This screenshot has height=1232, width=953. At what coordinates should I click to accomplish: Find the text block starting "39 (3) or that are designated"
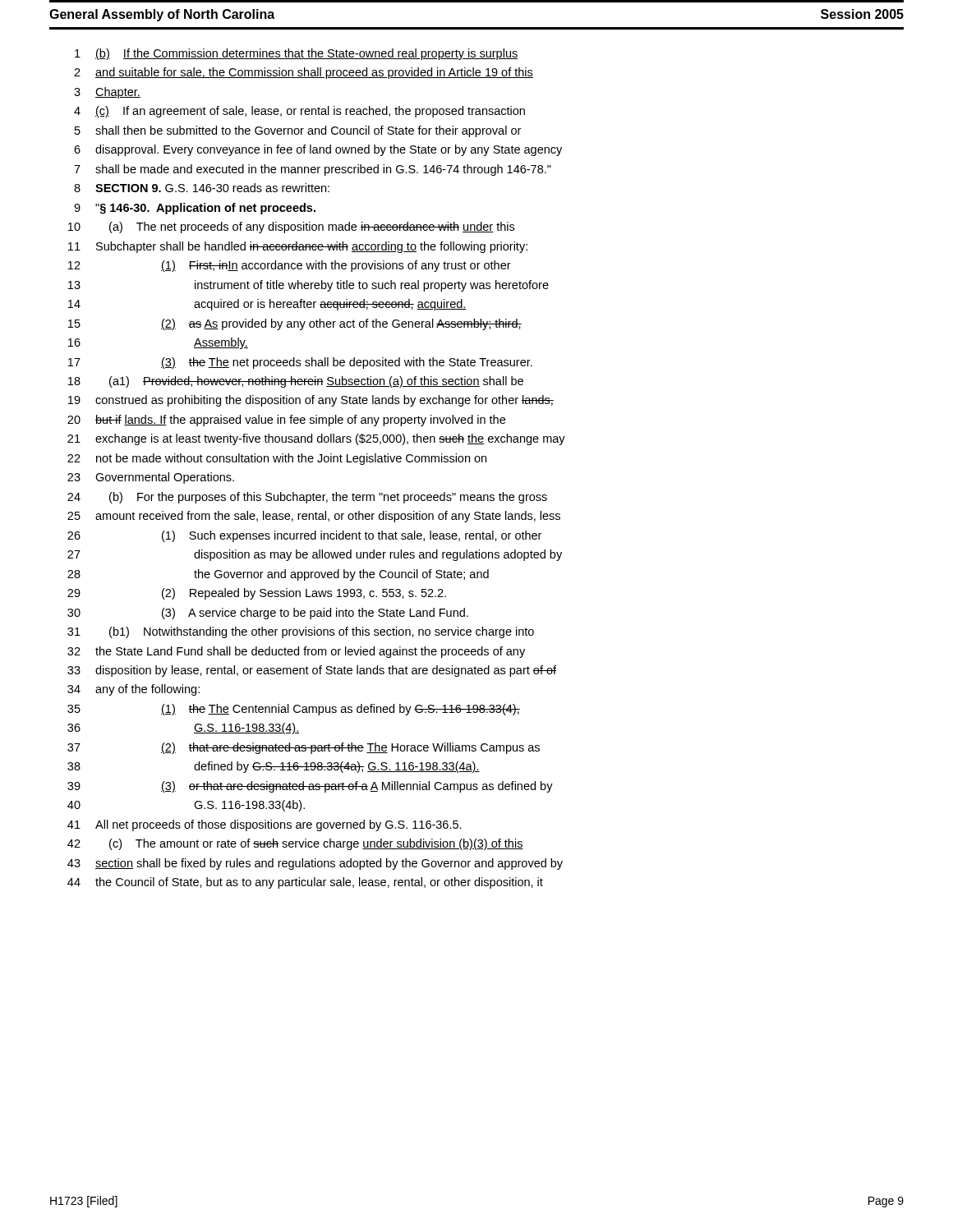476,796
